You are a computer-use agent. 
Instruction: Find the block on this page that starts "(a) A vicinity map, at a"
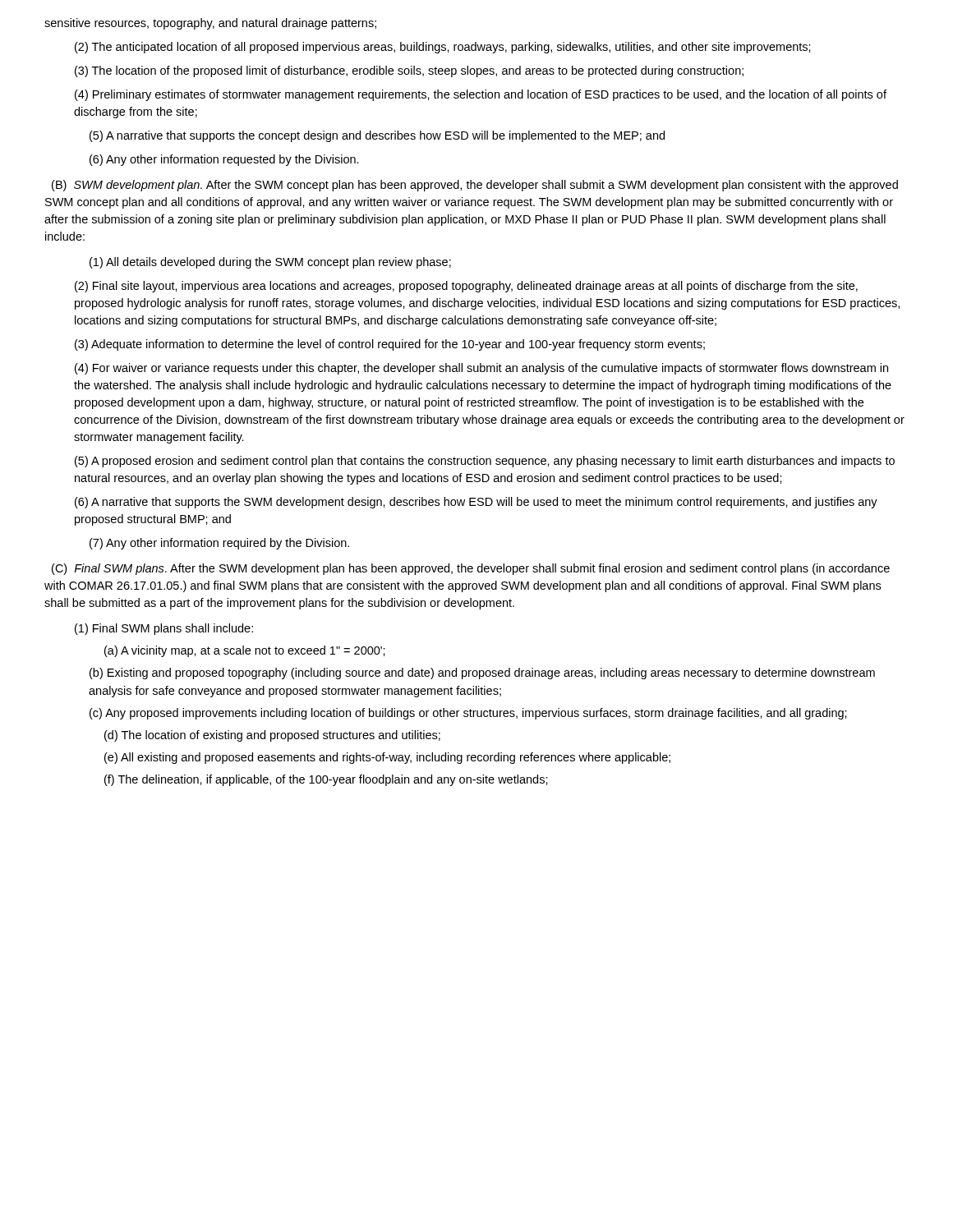click(x=245, y=651)
